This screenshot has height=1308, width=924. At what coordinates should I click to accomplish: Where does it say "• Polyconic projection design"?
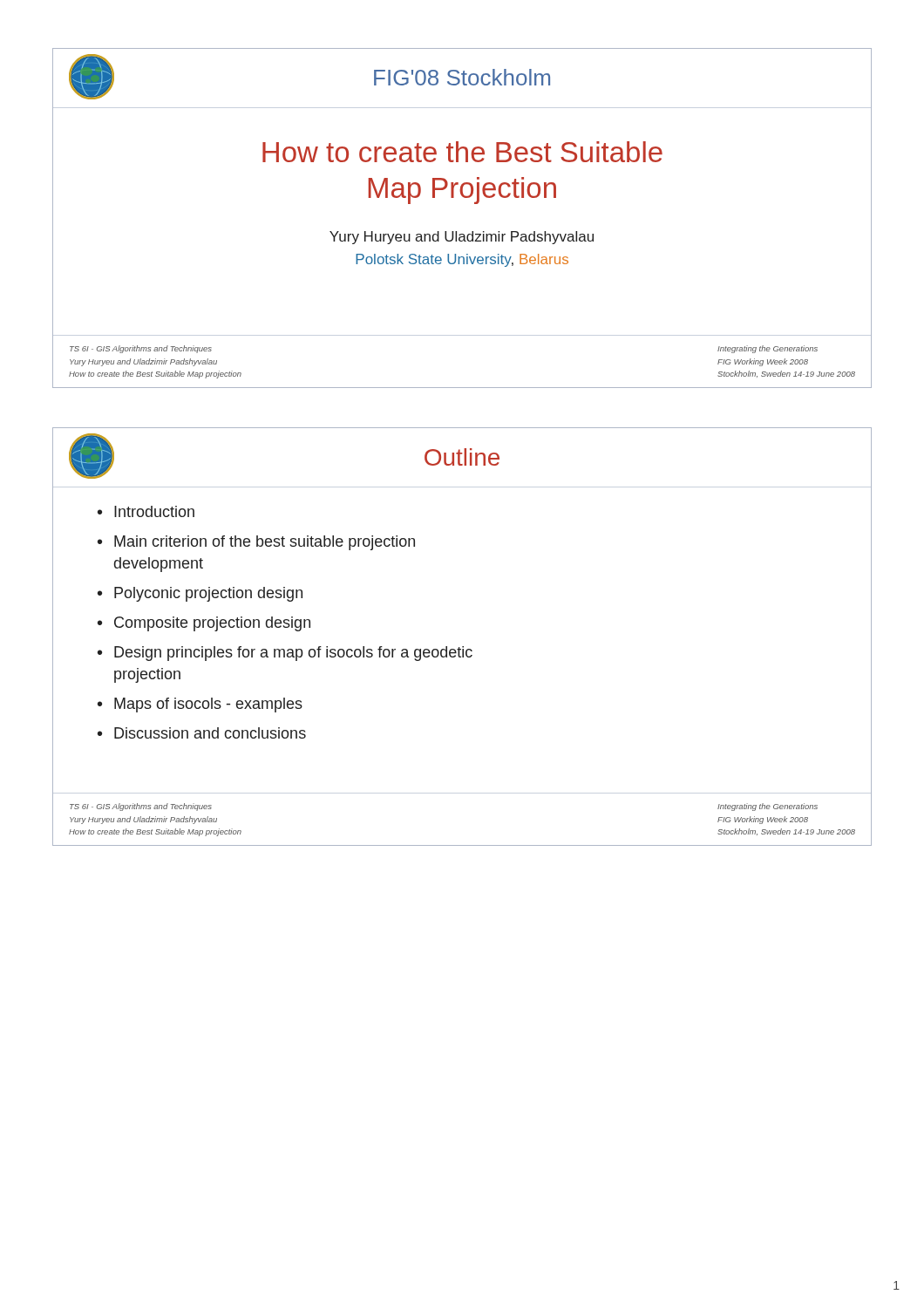tap(200, 593)
